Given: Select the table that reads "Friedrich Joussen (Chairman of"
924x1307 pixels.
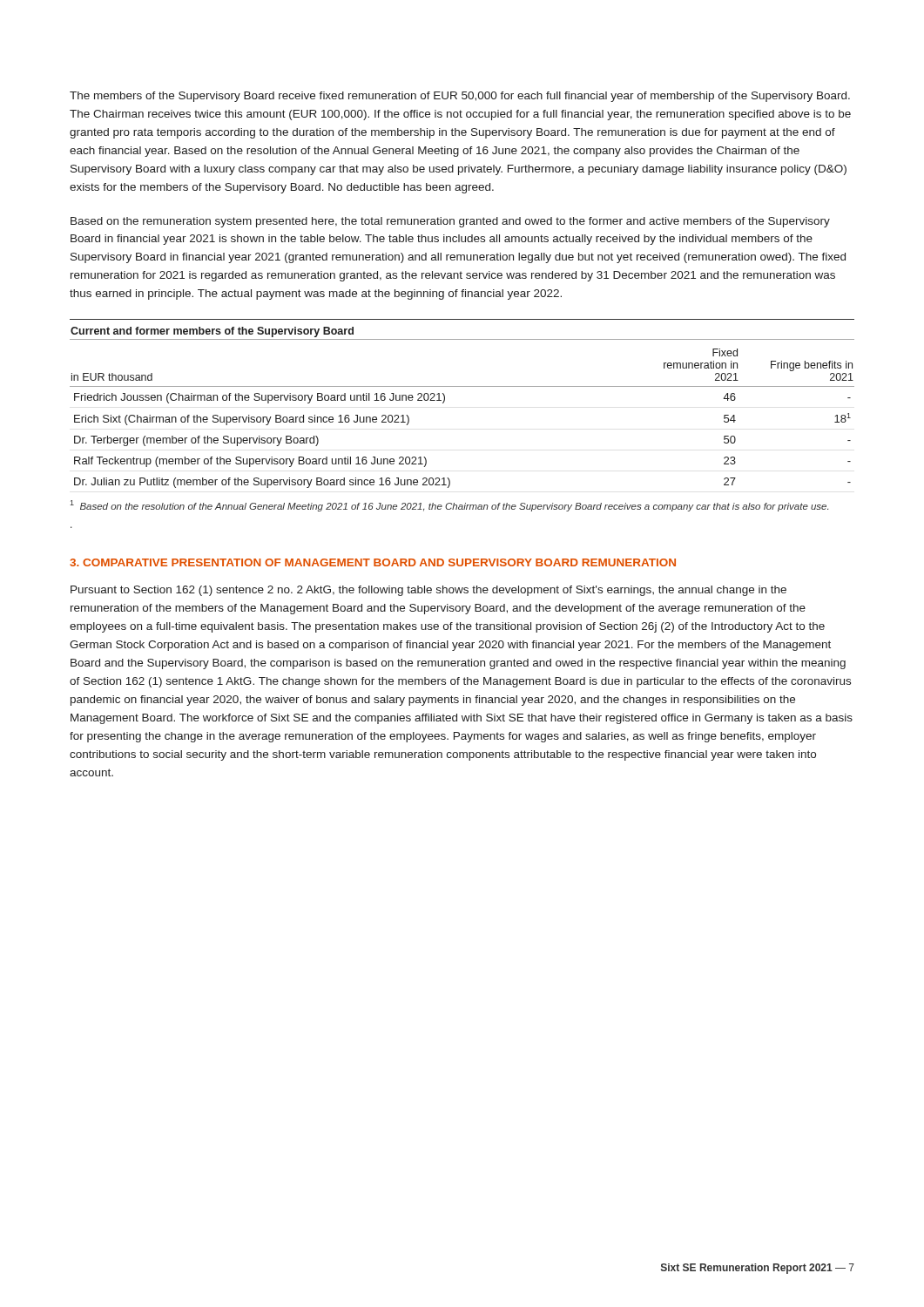Looking at the screenshot, I should [x=462, y=406].
